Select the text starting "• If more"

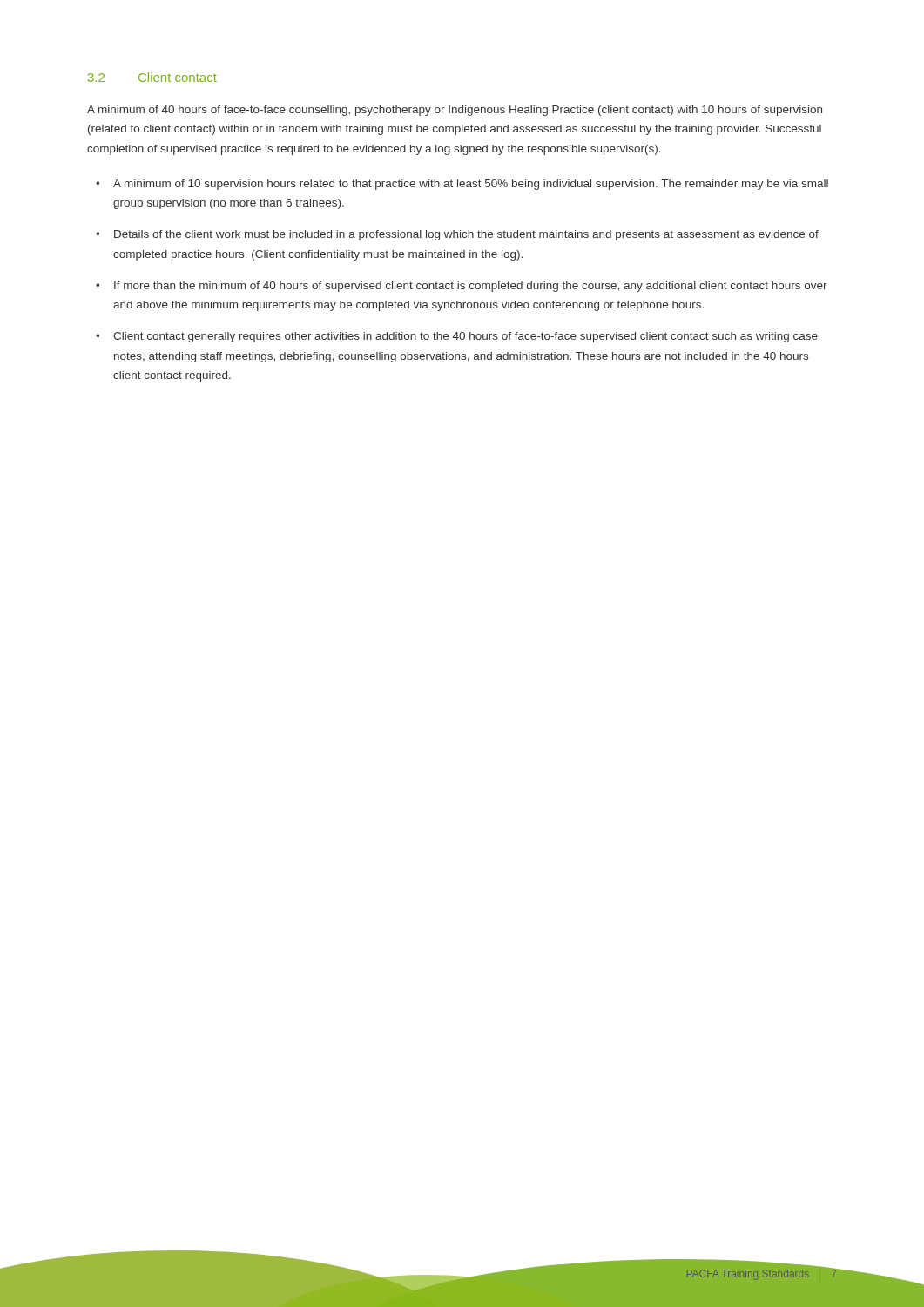(466, 295)
